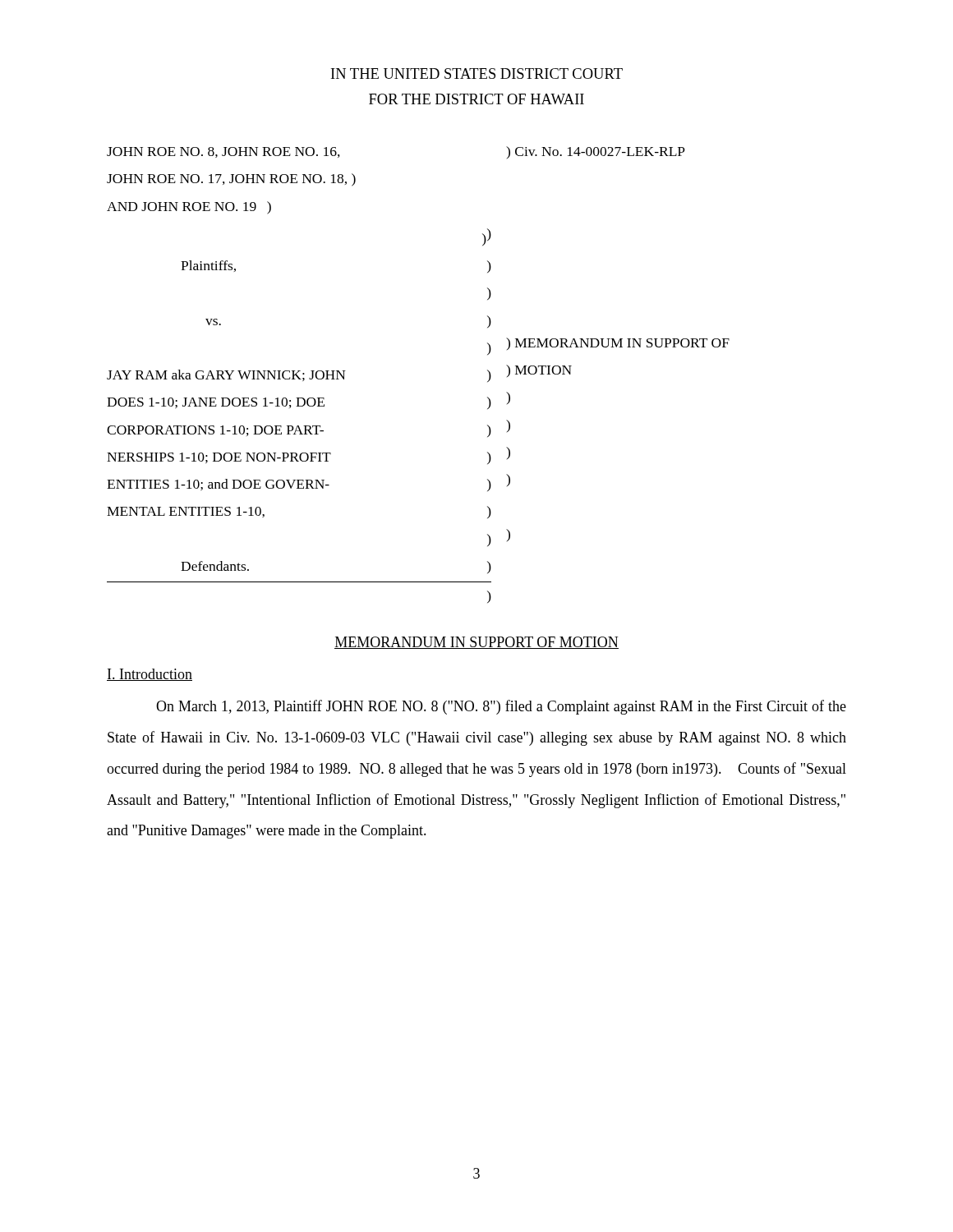953x1232 pixels.
Task: Locate the text "I. Introduction"
Action: pyautogui.click(x=150, y=675)
